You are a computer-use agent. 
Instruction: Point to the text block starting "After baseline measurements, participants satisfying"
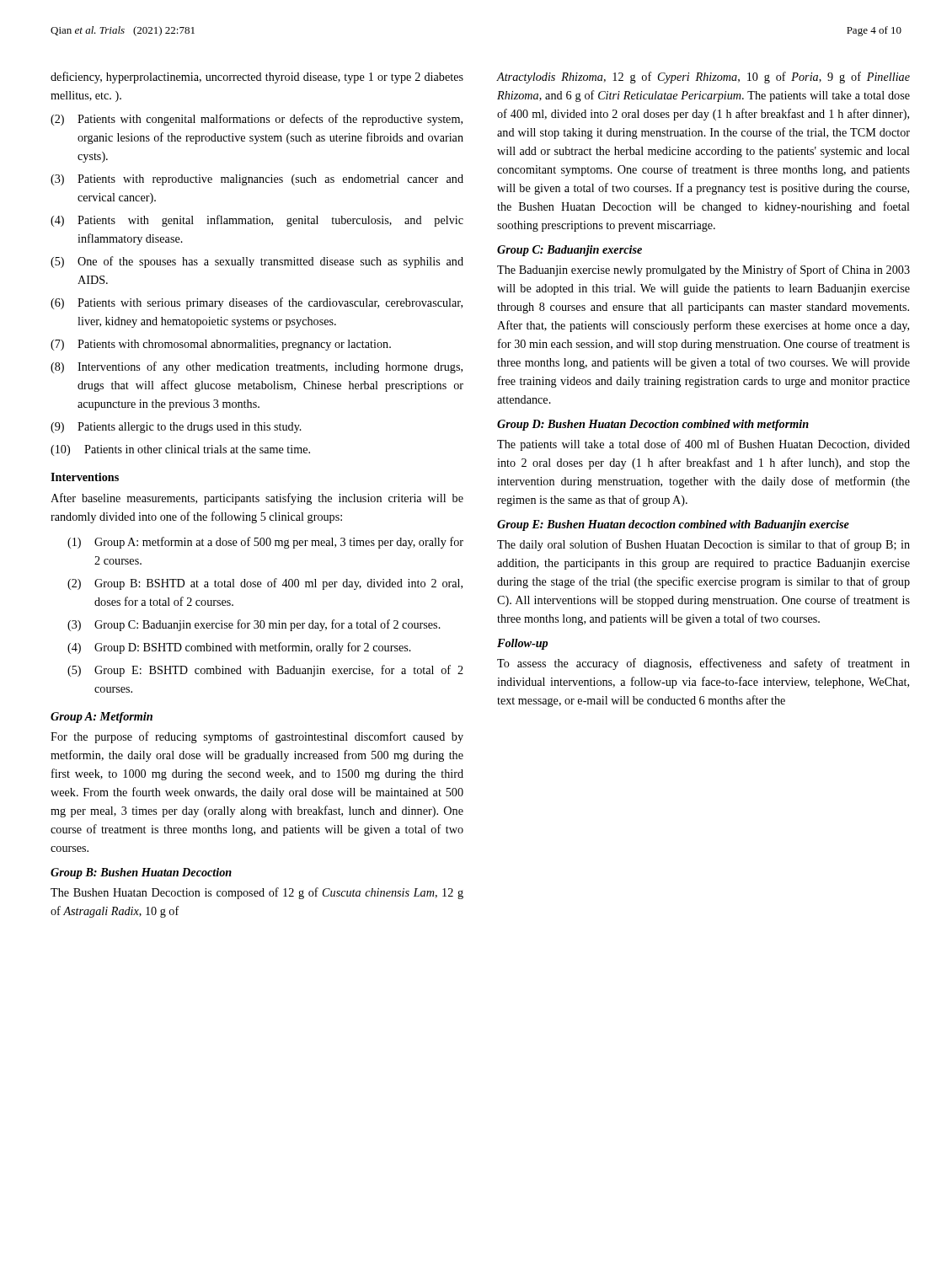257,507
